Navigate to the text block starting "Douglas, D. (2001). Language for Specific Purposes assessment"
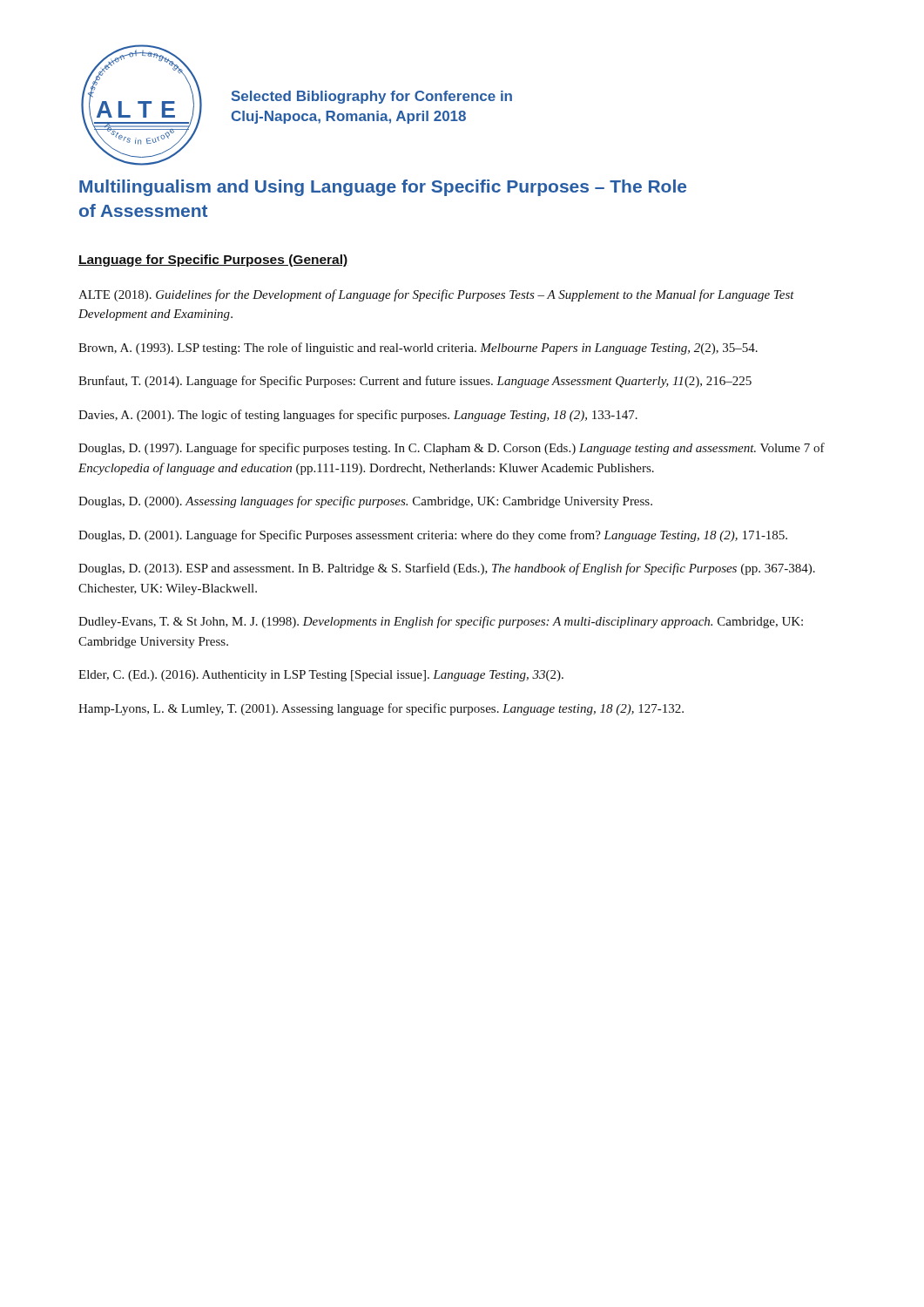Screen dimensions: 1307x924 [x=433, y=535]
